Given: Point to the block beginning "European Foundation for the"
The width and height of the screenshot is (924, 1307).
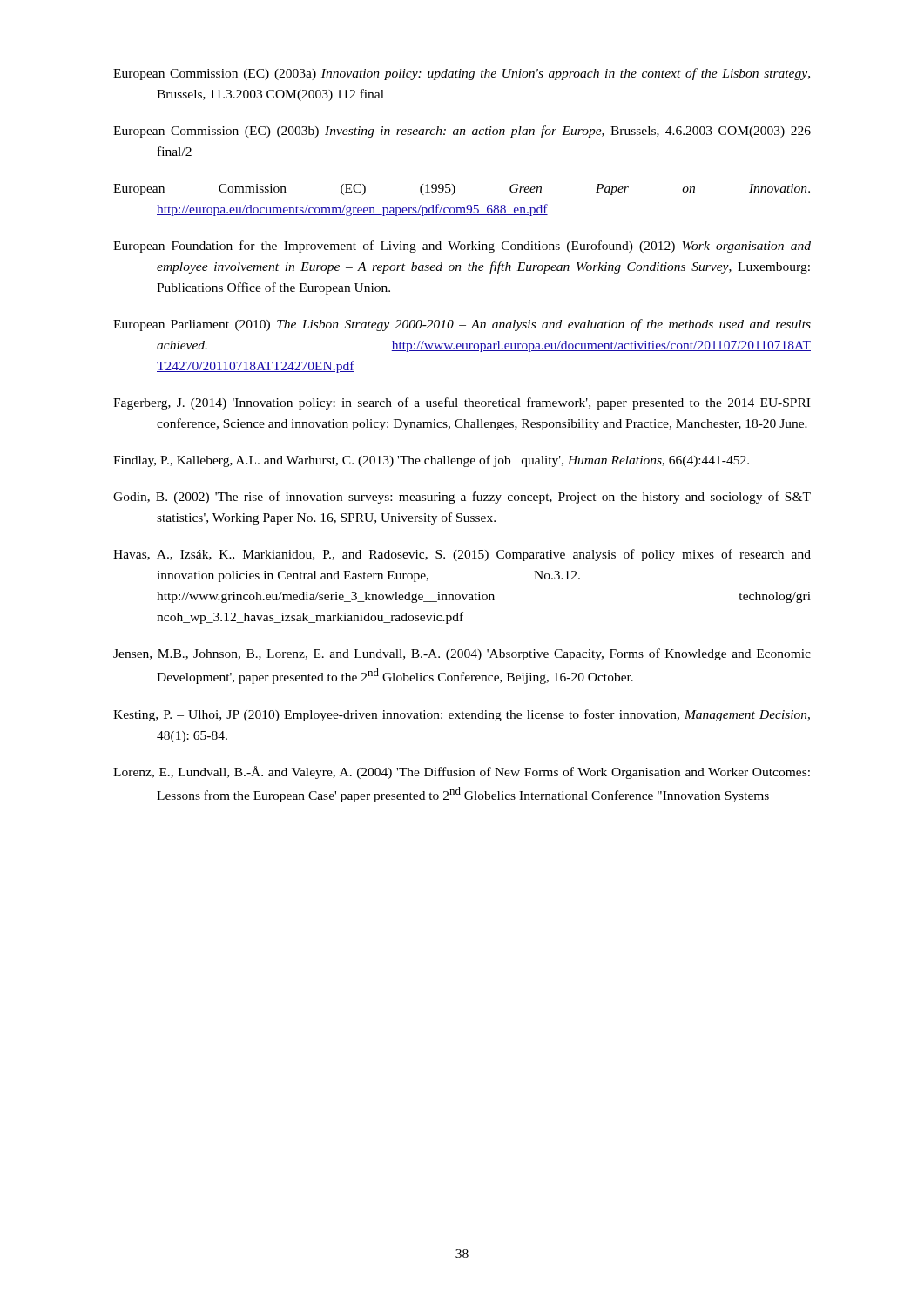Looking at the screenshot, I should coord(462,267).
